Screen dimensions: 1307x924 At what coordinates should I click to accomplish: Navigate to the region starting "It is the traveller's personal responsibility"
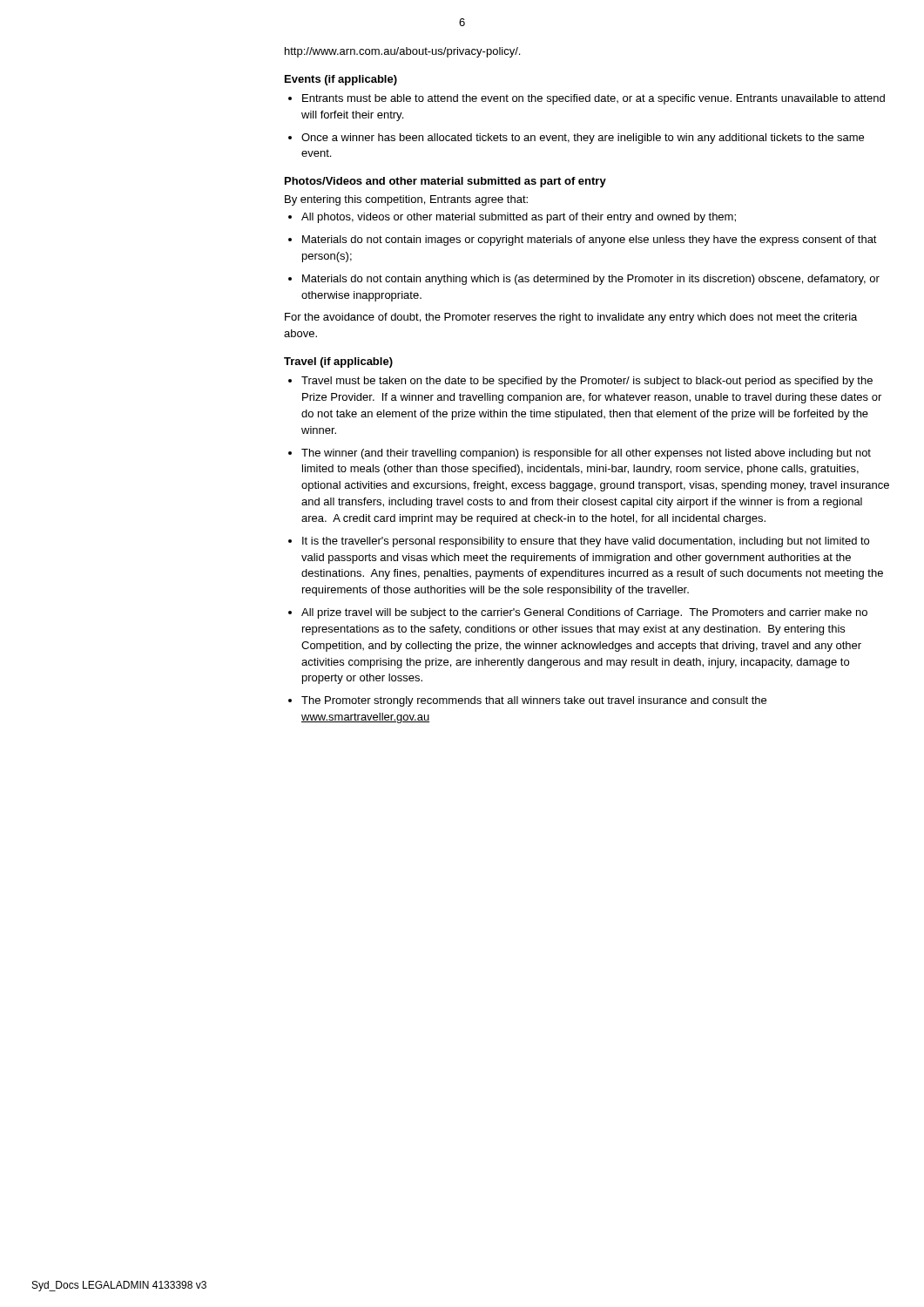pos(592,565)
